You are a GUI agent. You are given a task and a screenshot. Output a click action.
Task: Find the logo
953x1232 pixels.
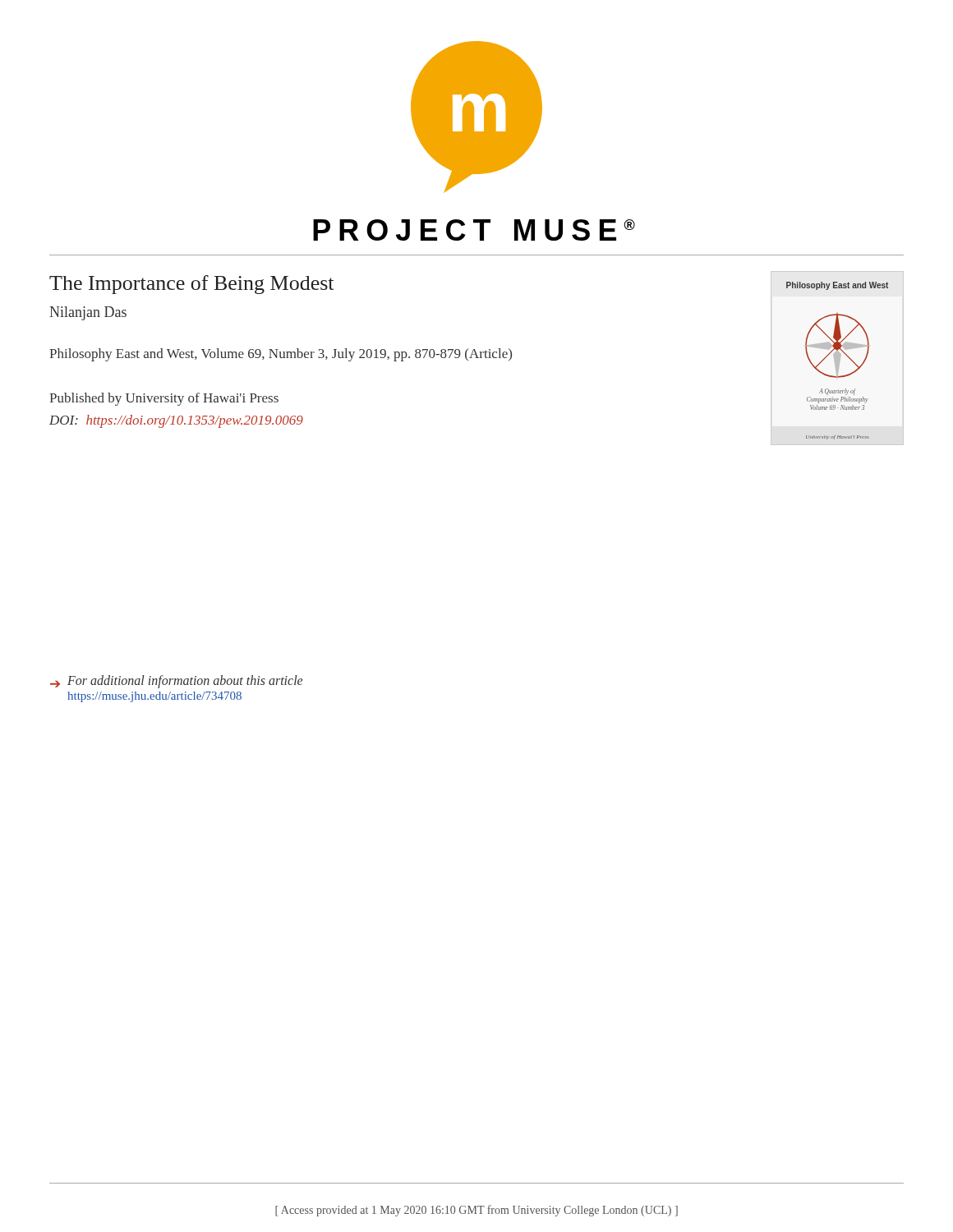[476, 140]
